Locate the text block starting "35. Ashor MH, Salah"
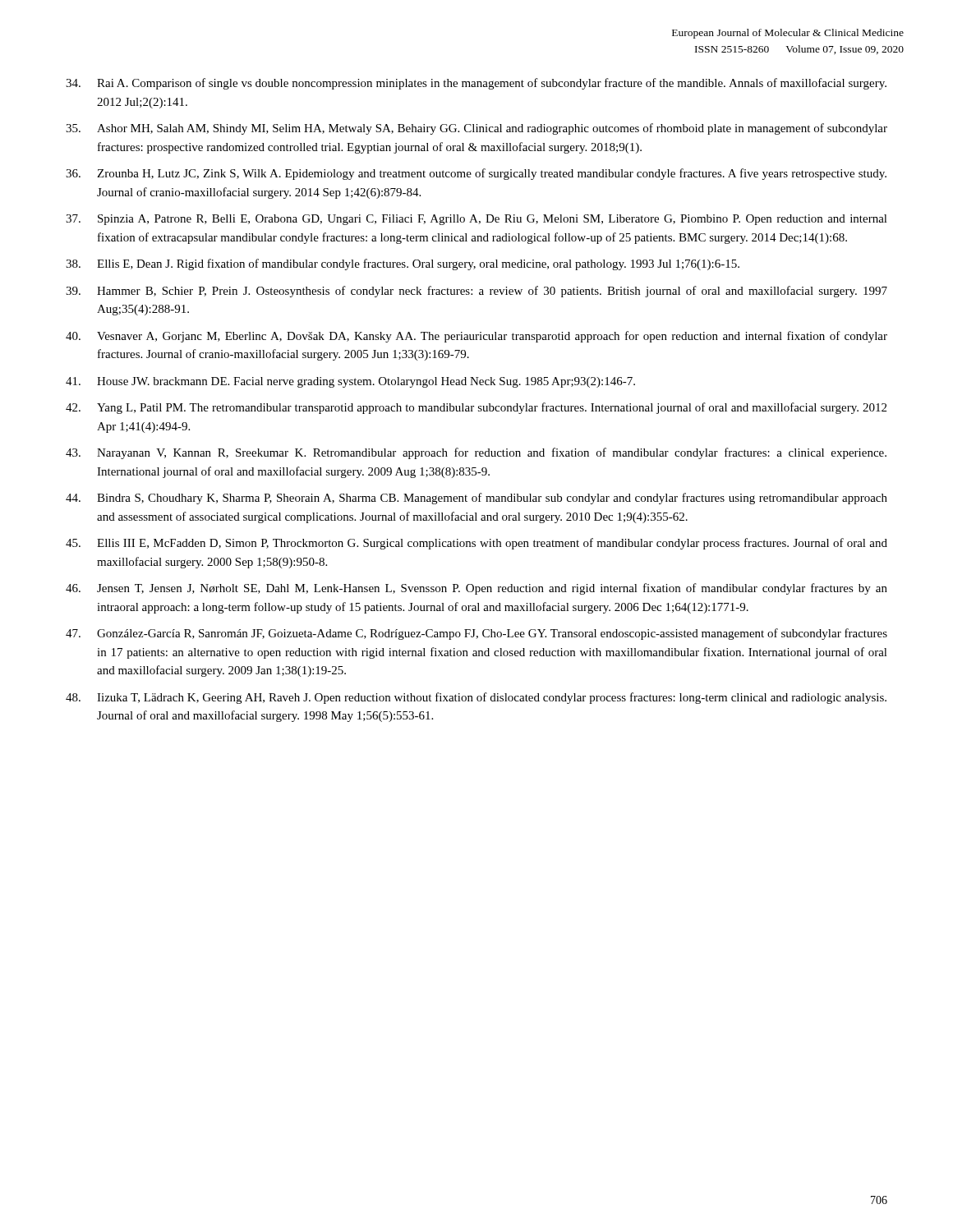953x1232 pixels. pos(476,138)
